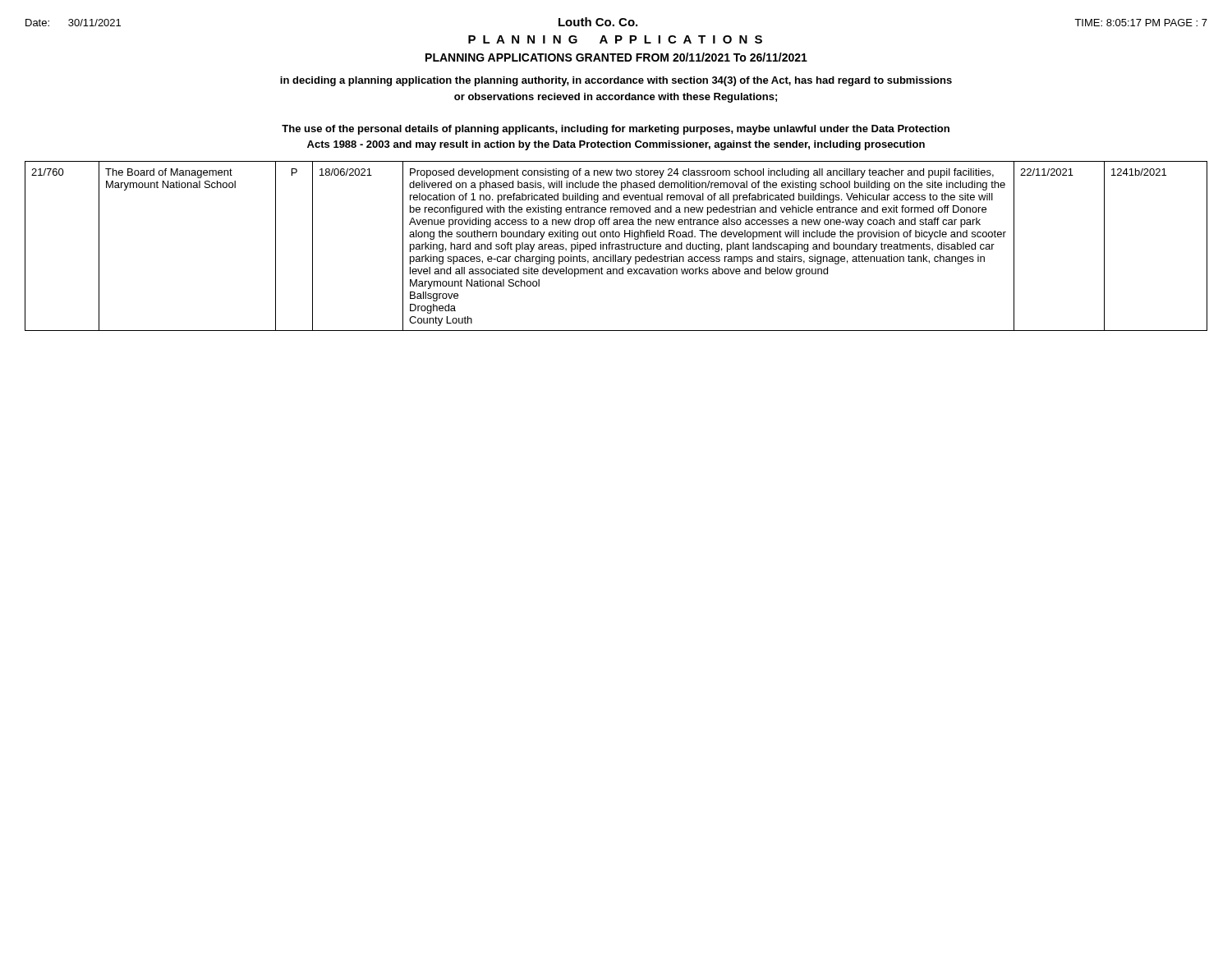Find the table that mentions "Proposed development consisting of a"
This screenshot has width=1232, height=955.
[x=616, y=246]
